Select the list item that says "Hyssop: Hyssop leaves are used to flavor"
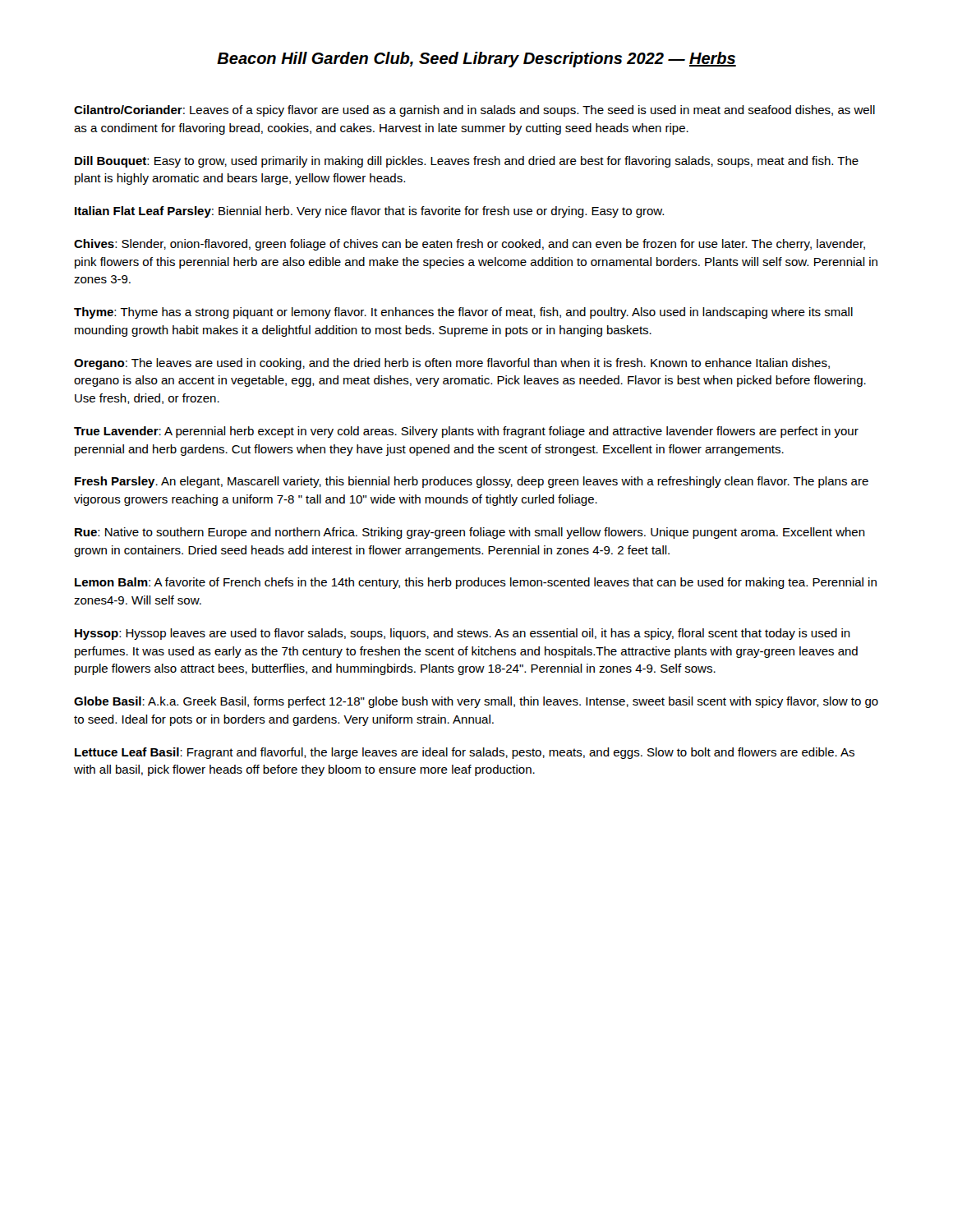This screenshot has height=1232, width=953. [476, 651]
